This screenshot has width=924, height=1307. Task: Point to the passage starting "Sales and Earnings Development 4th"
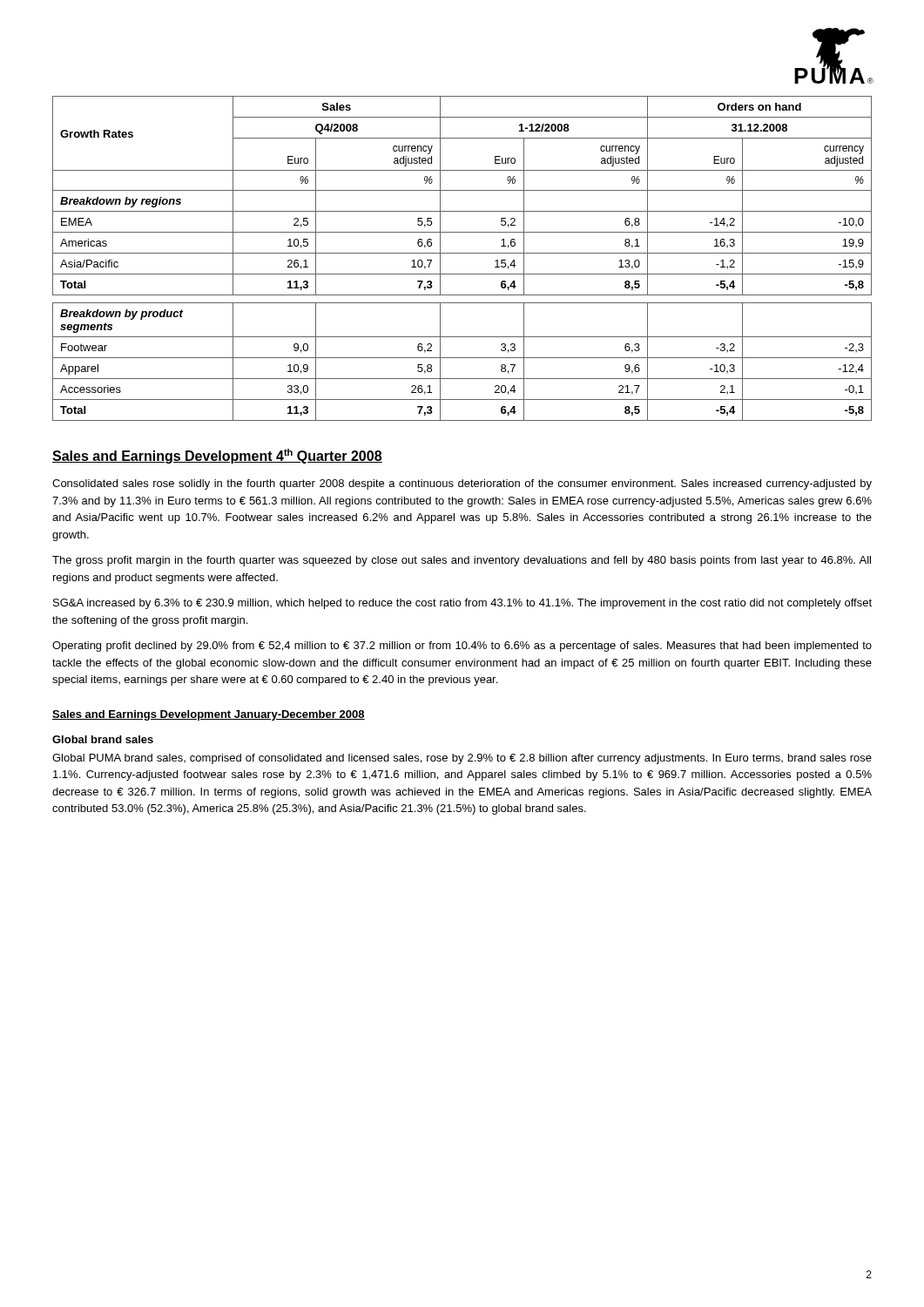[x=217, y=455]
